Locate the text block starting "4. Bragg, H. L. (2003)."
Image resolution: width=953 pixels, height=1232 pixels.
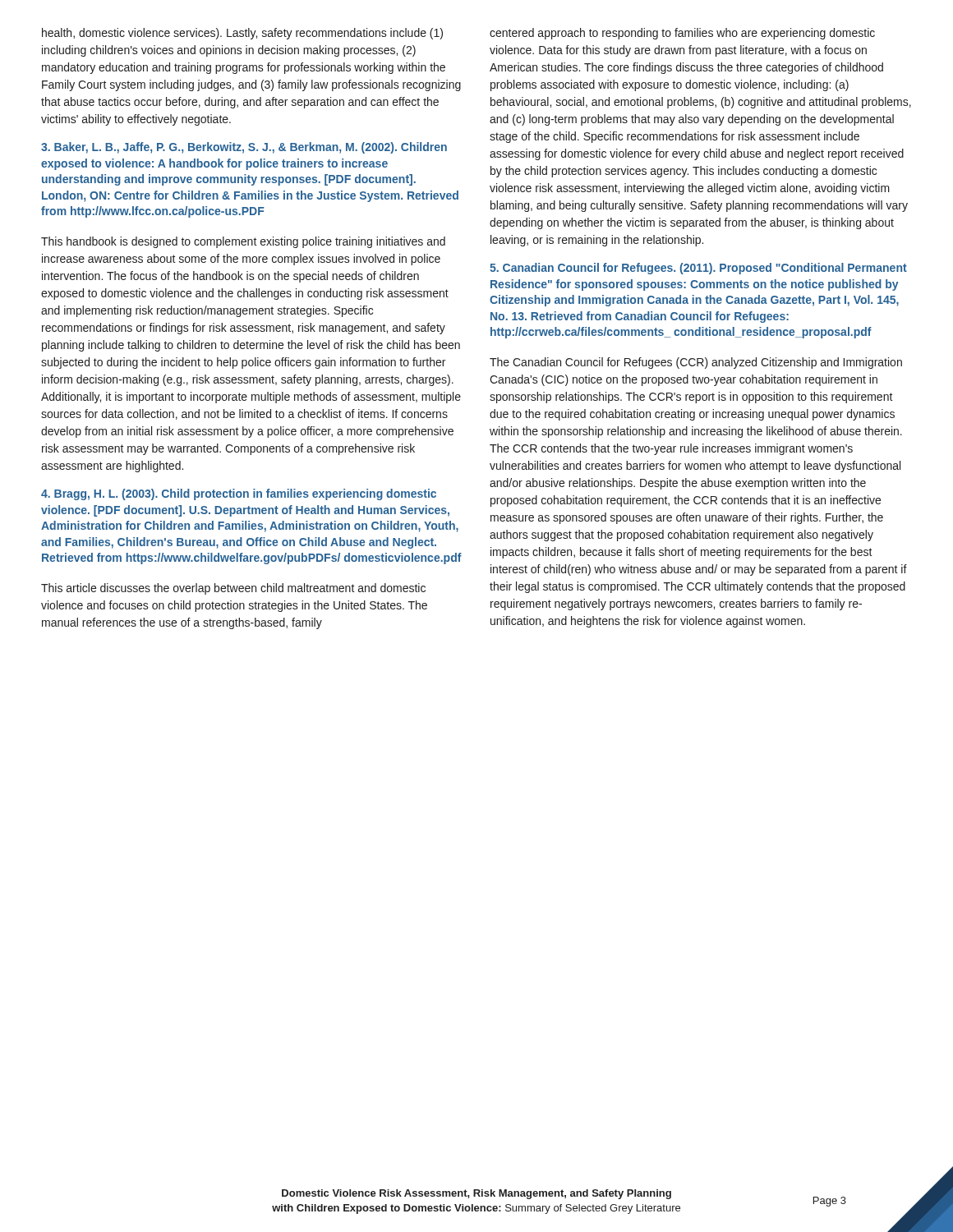251,526
